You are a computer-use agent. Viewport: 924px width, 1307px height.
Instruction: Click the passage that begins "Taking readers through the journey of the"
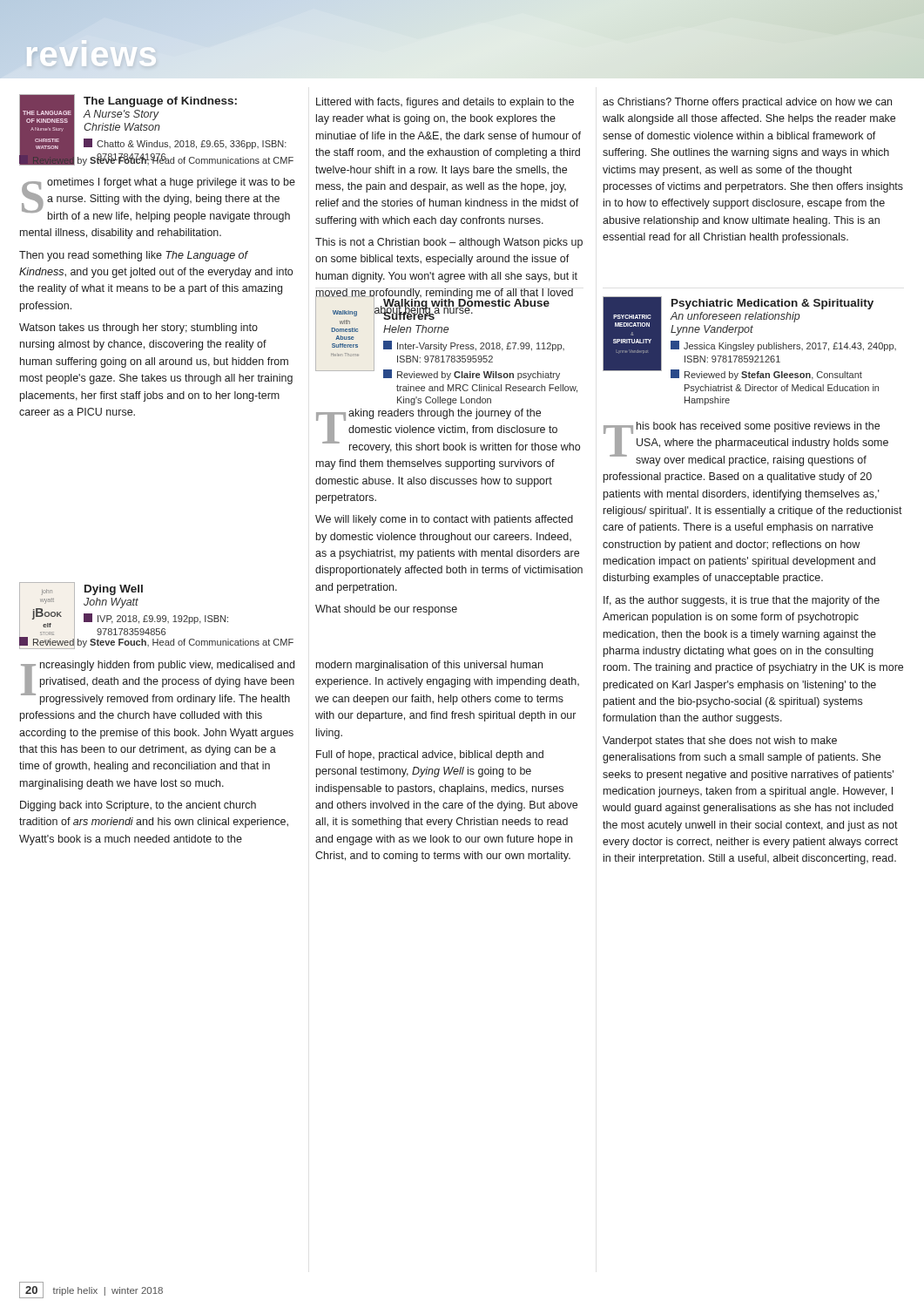click(x=449, y=512)
